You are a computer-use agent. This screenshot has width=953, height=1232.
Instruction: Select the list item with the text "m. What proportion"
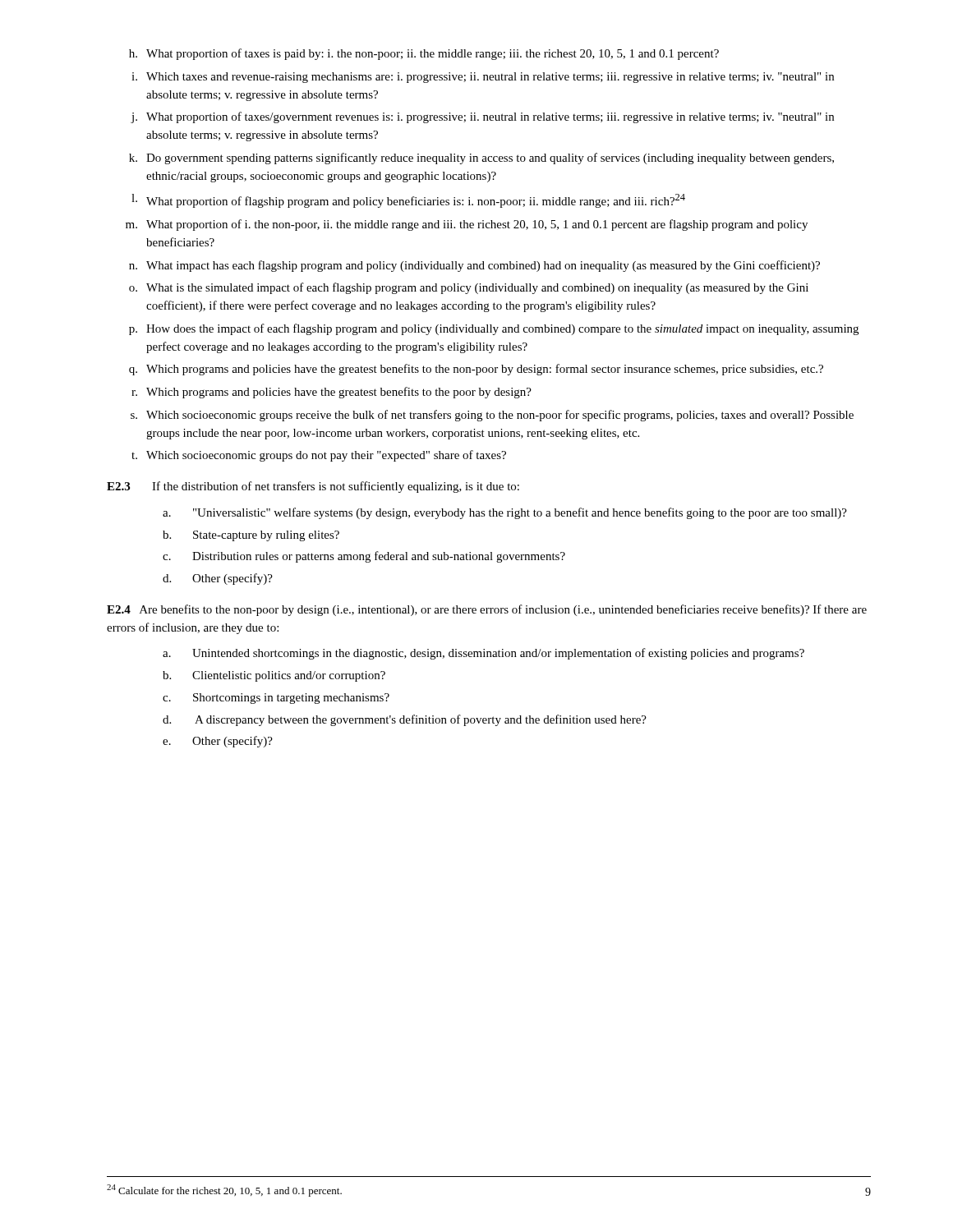(x=489, y=234)
